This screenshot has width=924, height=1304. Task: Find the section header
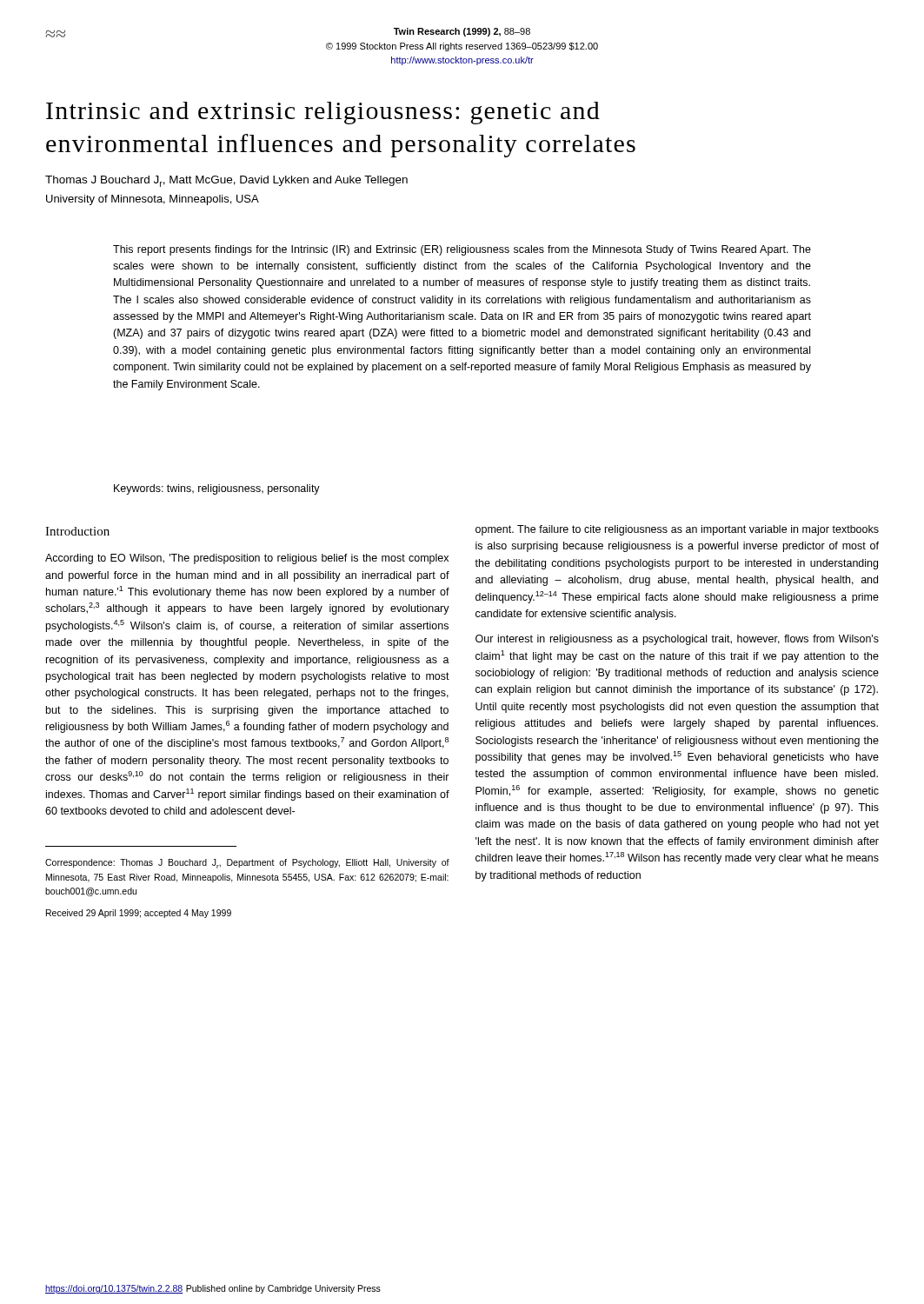247,532
